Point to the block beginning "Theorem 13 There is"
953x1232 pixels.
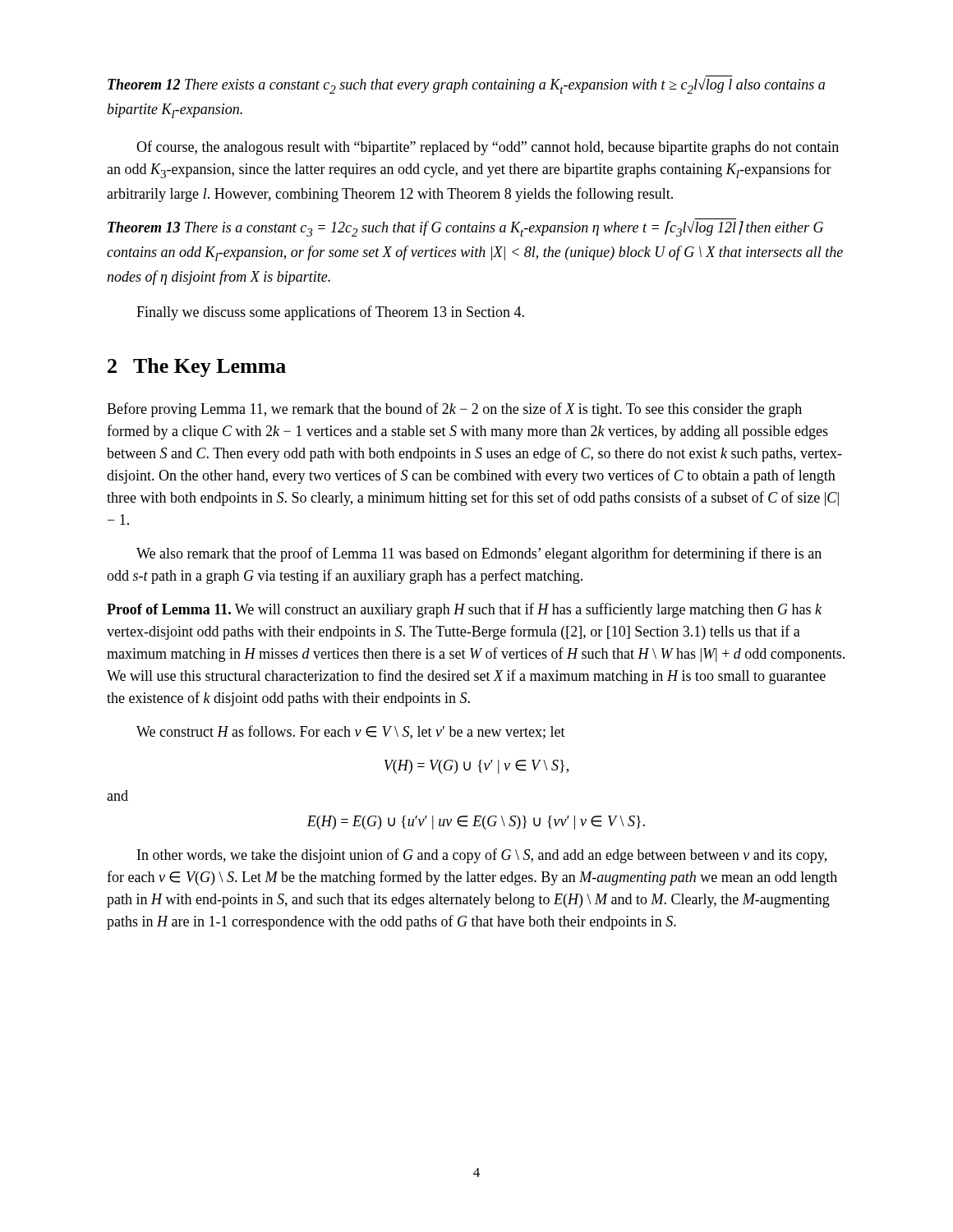475,252
